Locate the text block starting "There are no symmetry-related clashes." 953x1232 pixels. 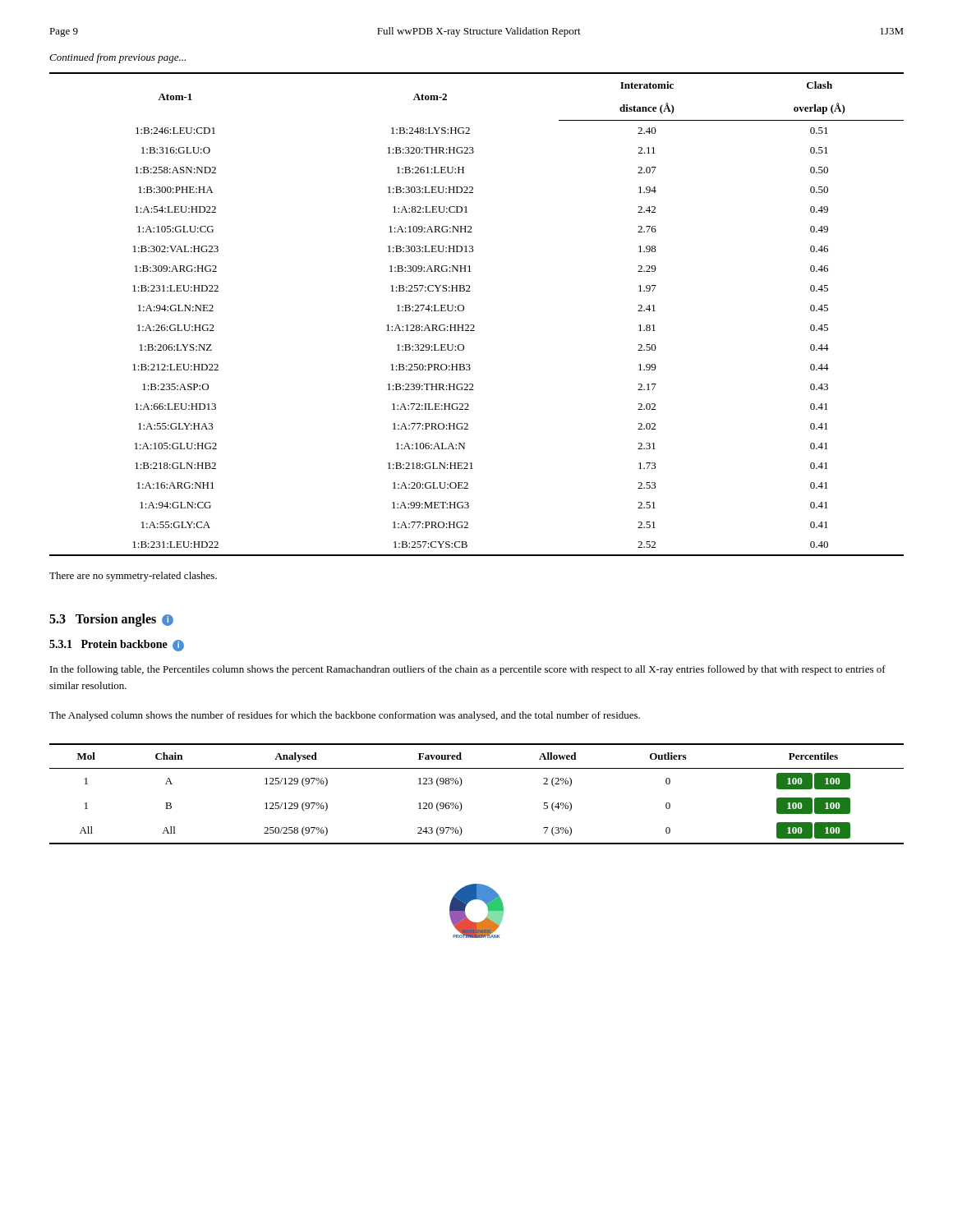[x=133, y=575]
